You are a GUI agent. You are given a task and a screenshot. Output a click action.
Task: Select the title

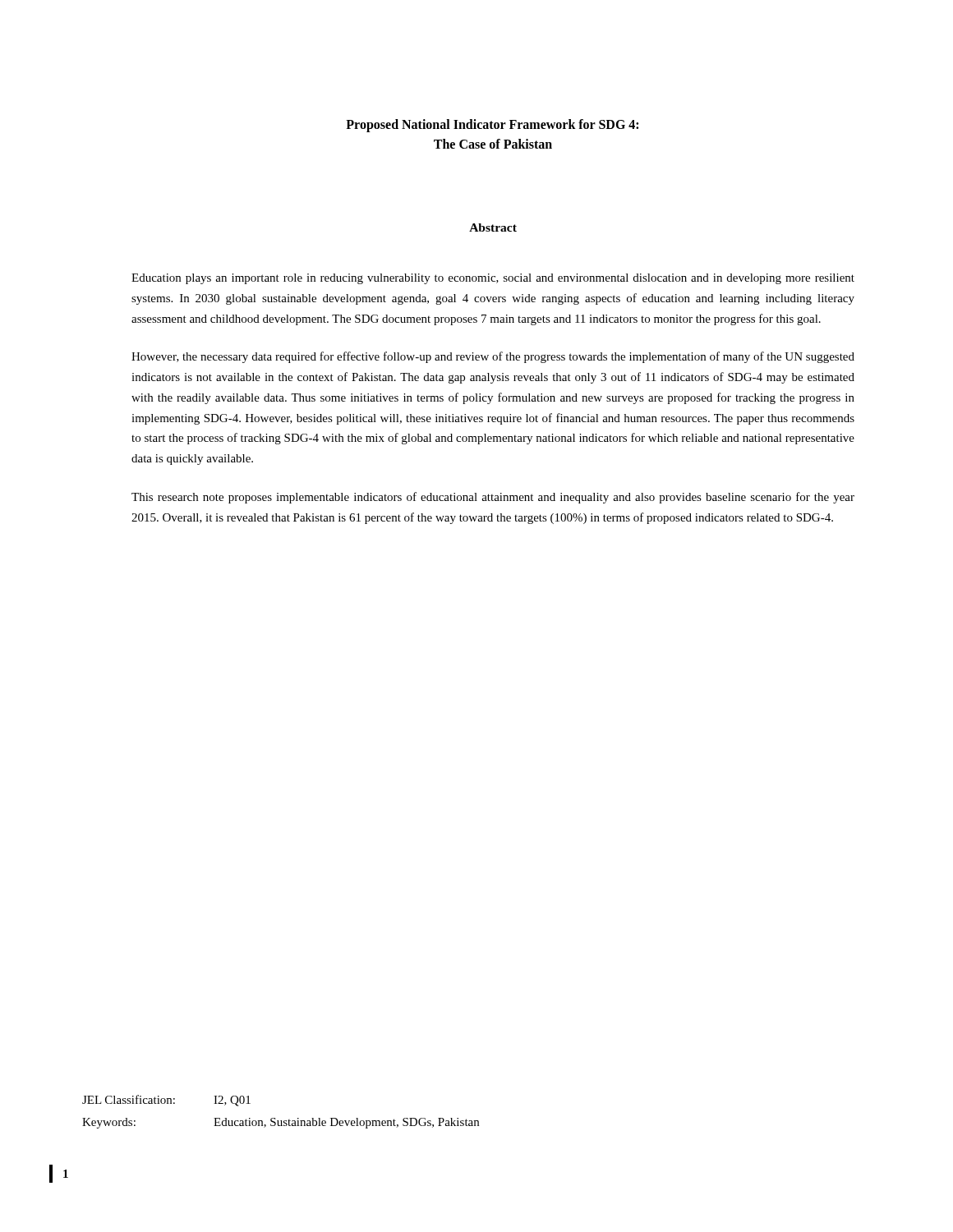click(x=493, y=134)
